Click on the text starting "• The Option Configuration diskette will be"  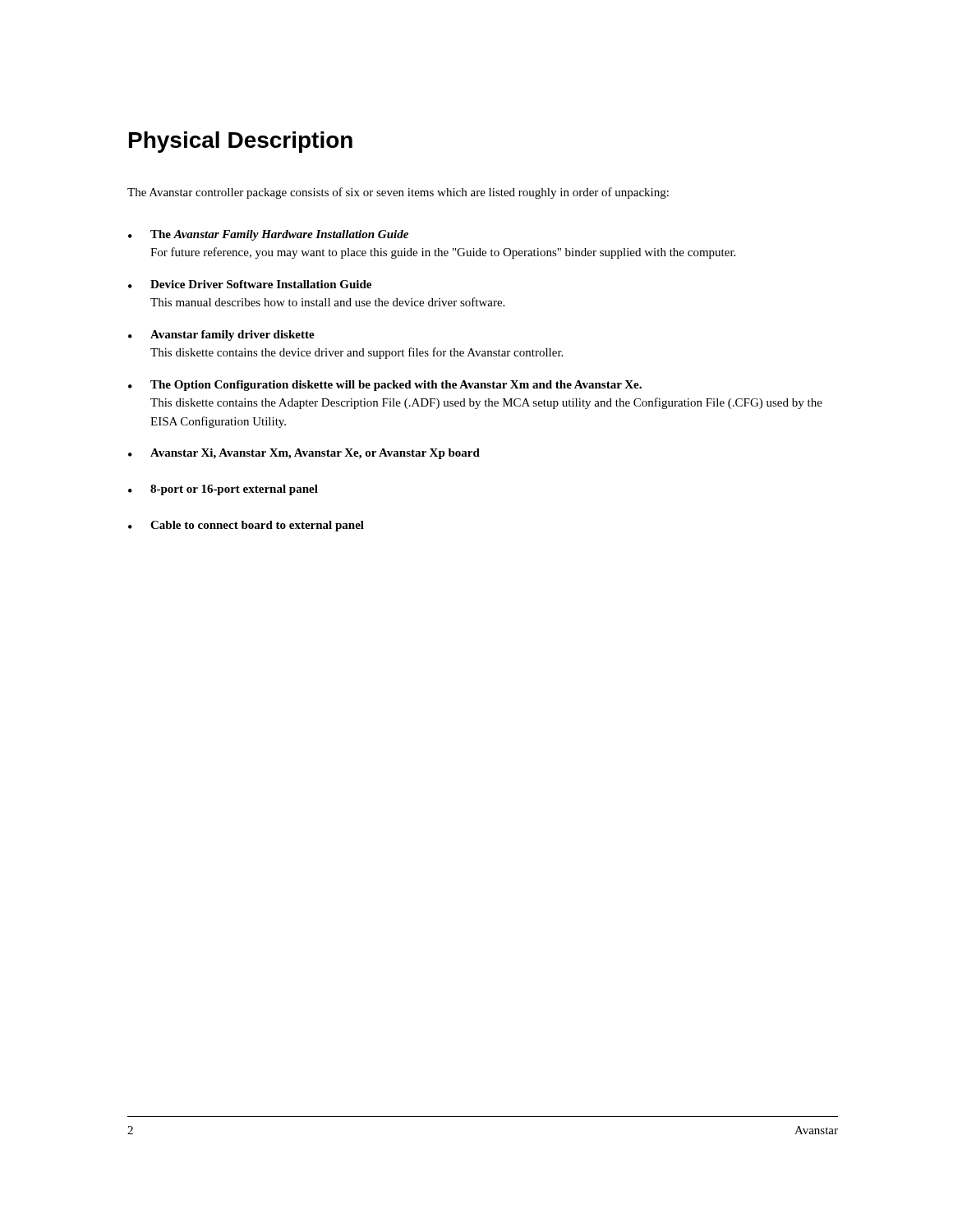click(483, 403)
